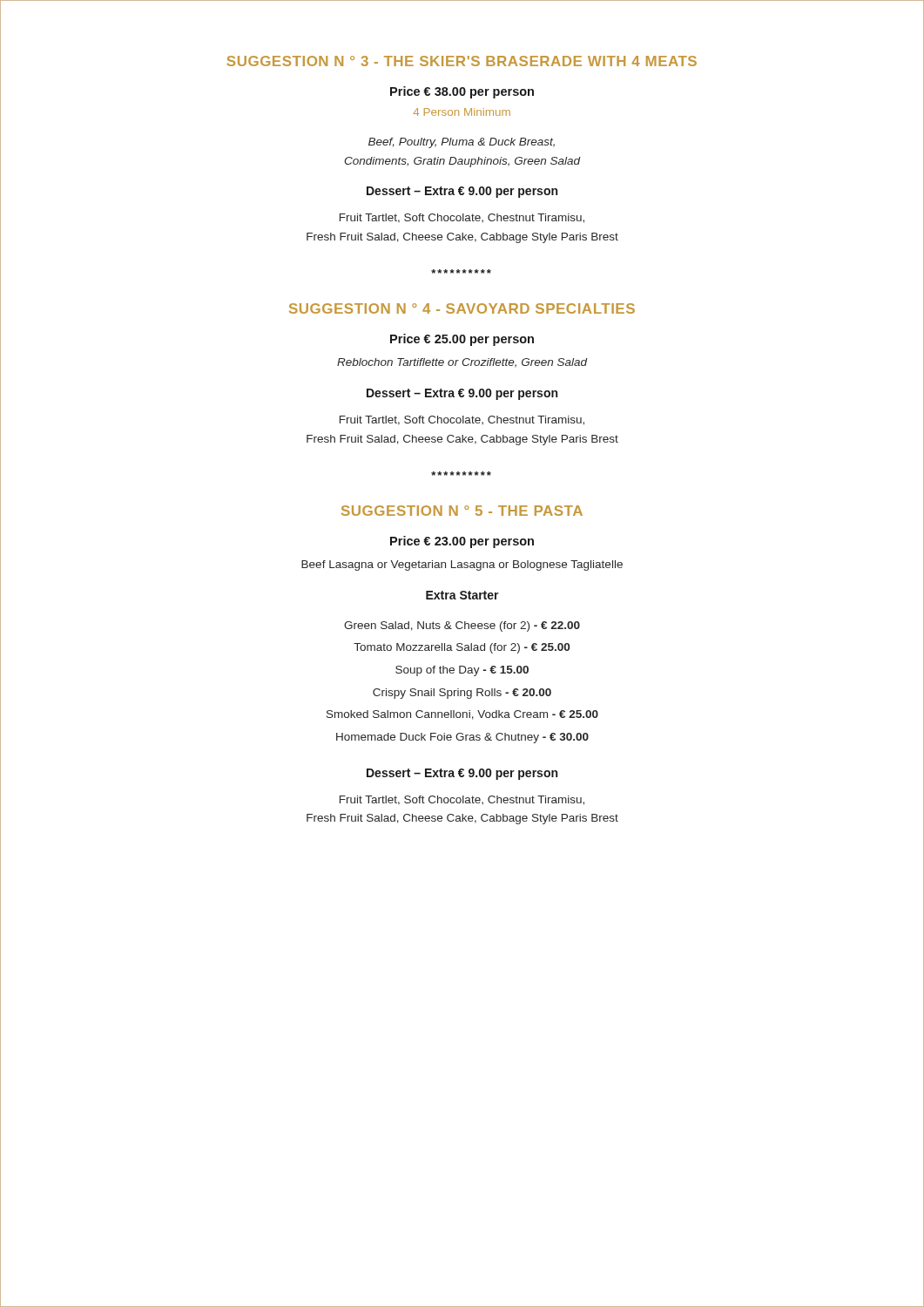Click where it says "Extra Starter"
Image resolution: width=924 pixels, height=1307 pixels.
click(x=462, y=595)
